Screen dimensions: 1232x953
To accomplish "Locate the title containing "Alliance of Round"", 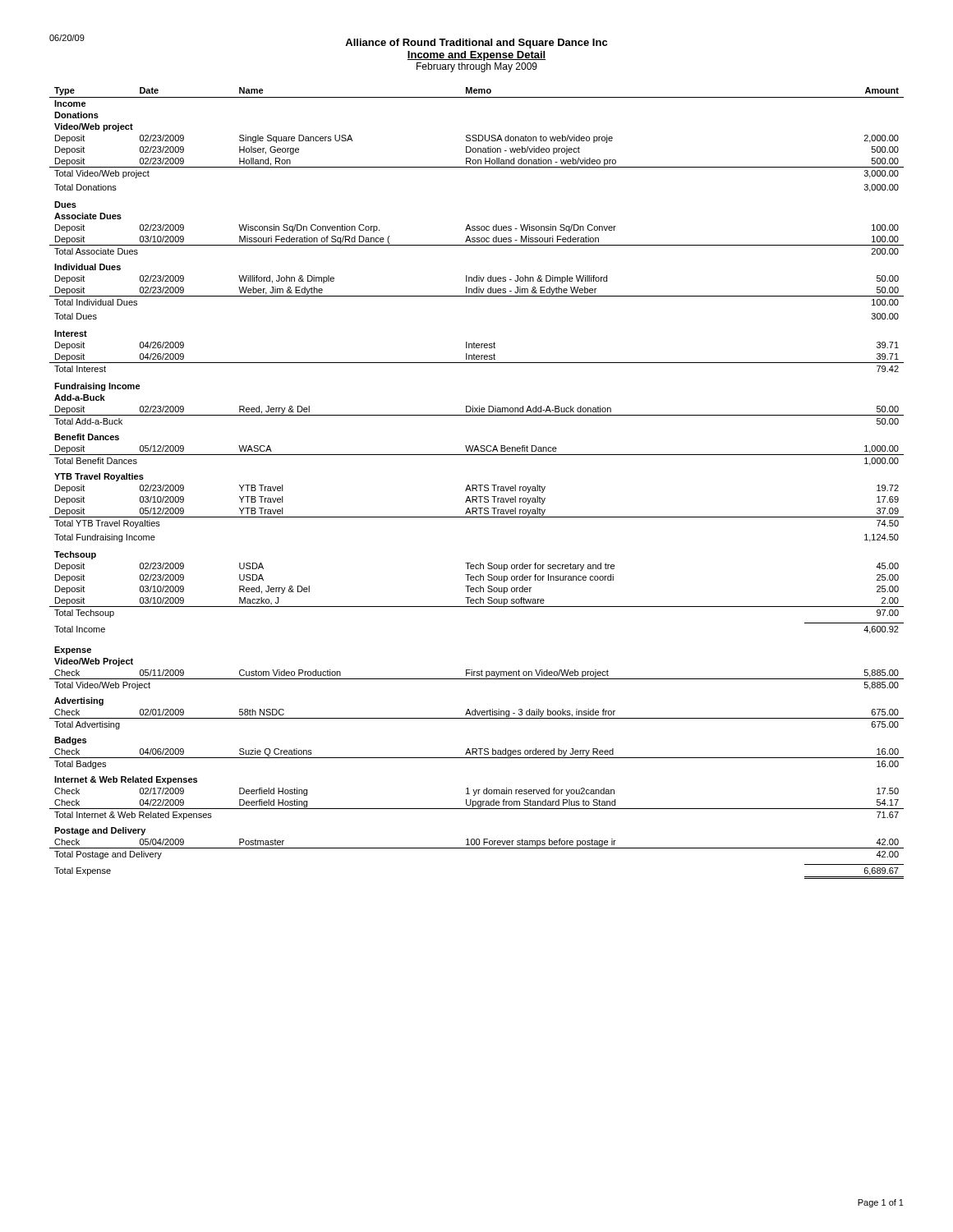I will (476, 54).
